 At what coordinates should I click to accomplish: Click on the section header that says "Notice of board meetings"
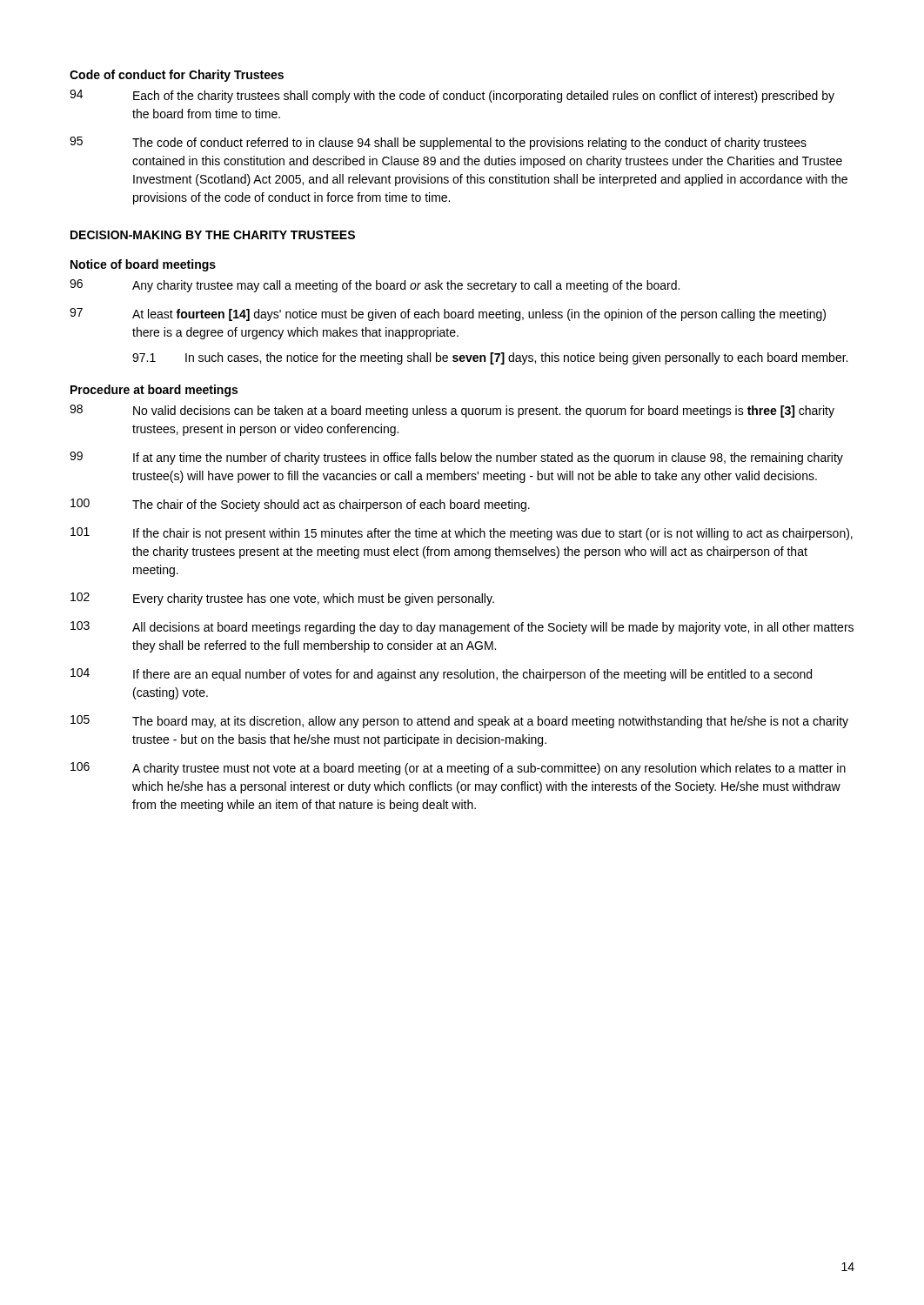(x=143, y=264)
